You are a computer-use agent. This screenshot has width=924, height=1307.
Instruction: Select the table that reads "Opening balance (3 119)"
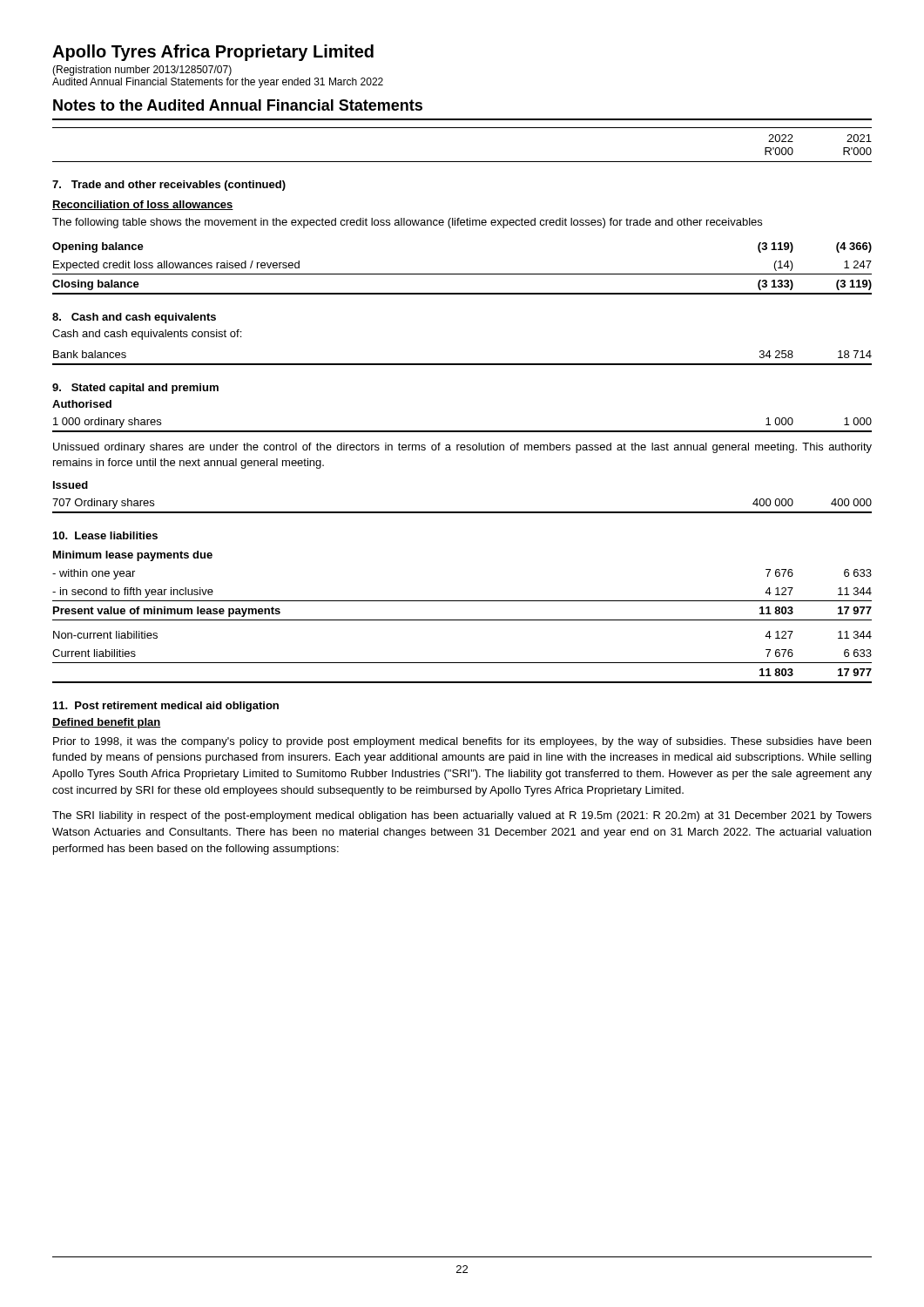point(462,266)
